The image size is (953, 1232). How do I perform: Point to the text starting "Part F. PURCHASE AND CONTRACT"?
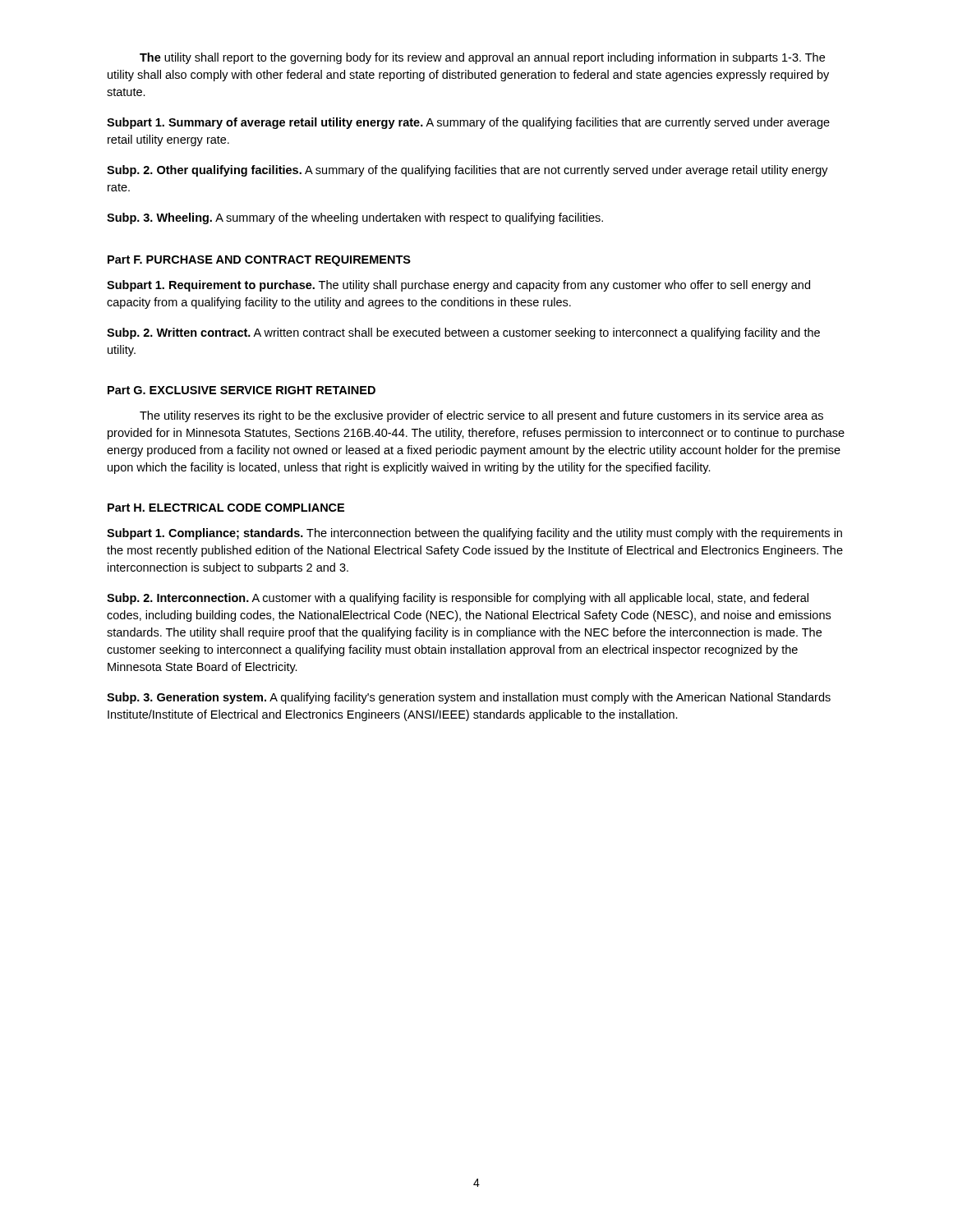click(x=259, y=260)
